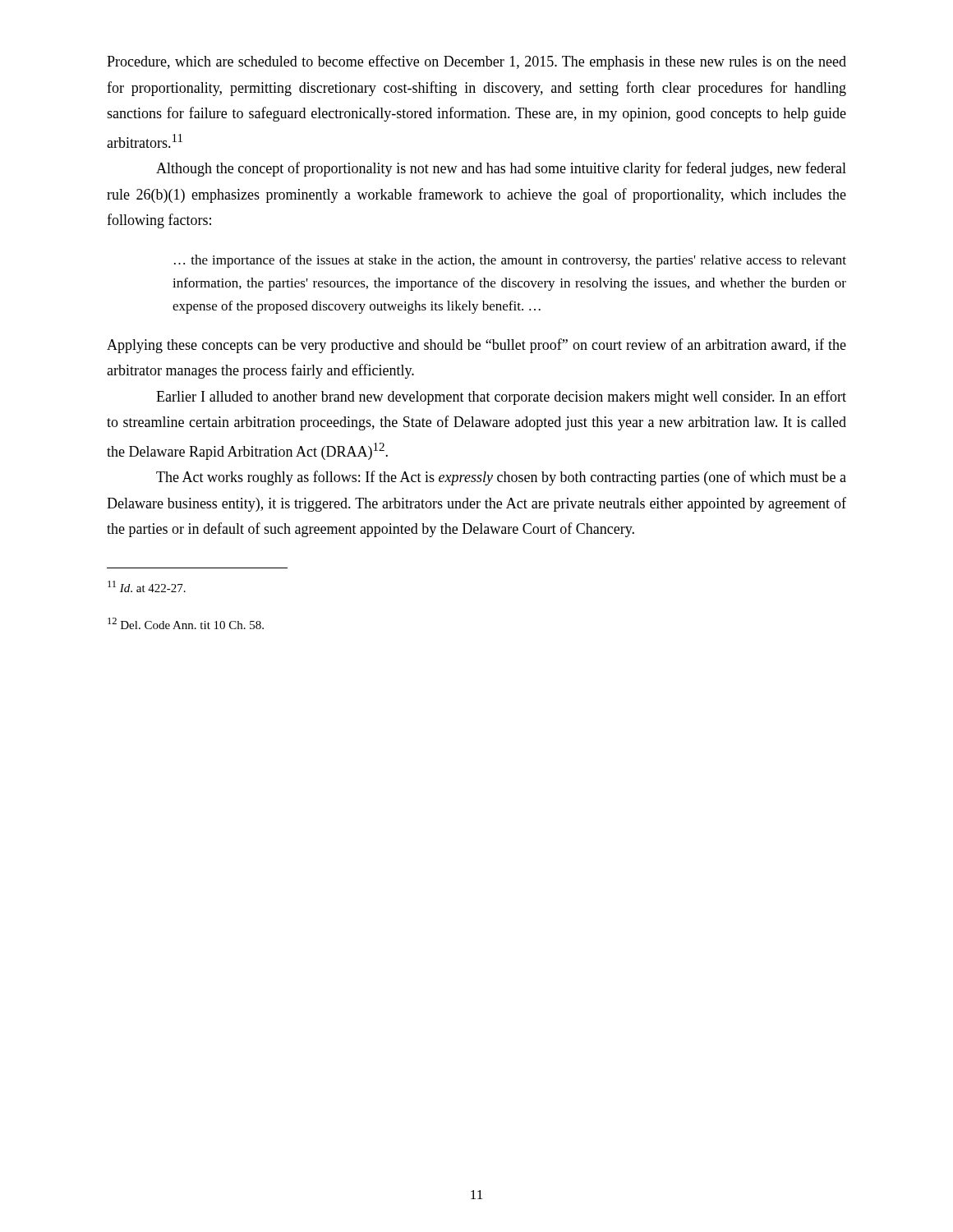Screen dimensions: 1232x953
Task: Select the text starting "12 Del. Code Ann. tit 10 Ch."
Action: click(186, 623)
